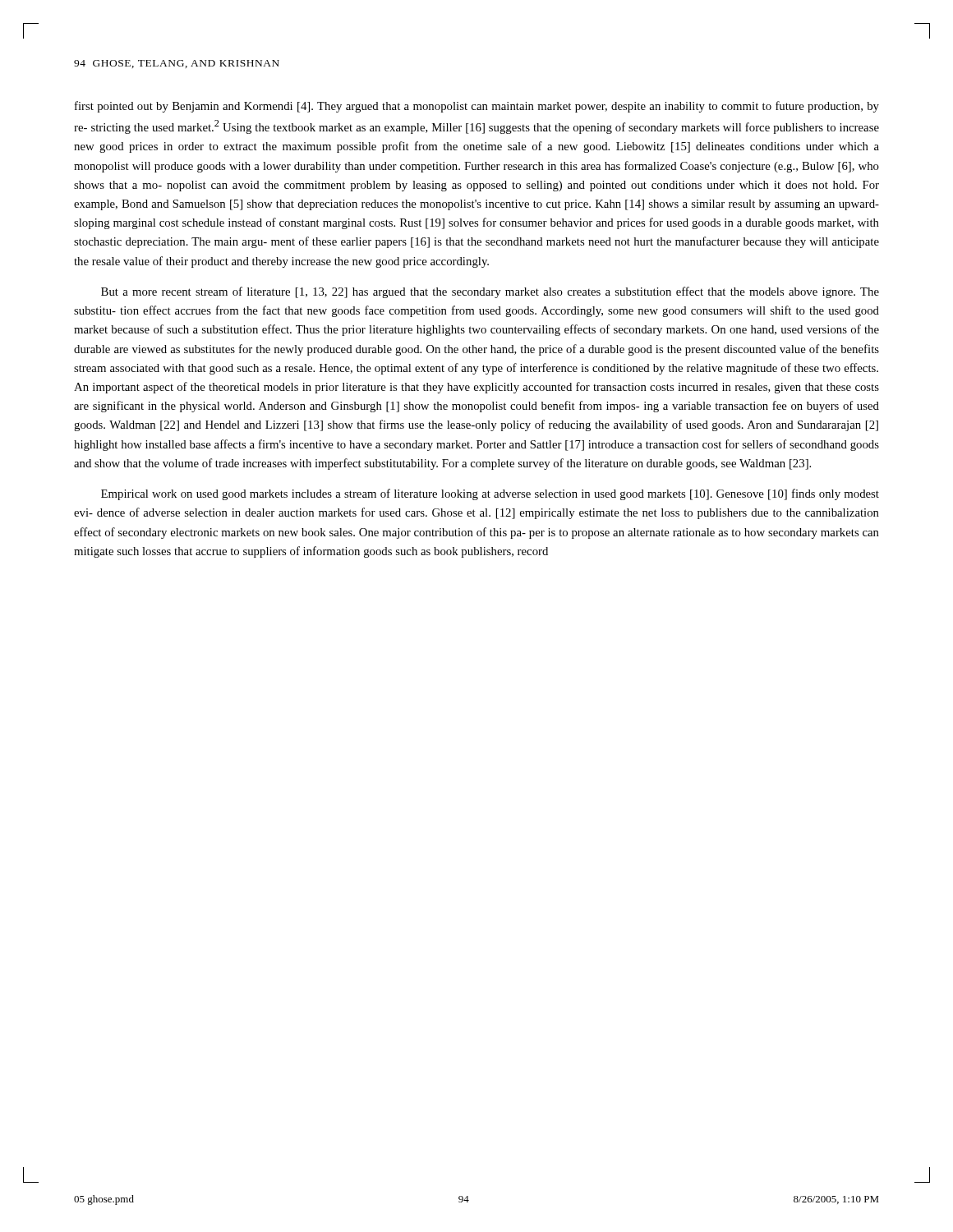Image resolution: width=953 pixels, height=1232 pixels.
Task: Find the text block containing "Empirical work on used good markets"
Action: point(476,523)
